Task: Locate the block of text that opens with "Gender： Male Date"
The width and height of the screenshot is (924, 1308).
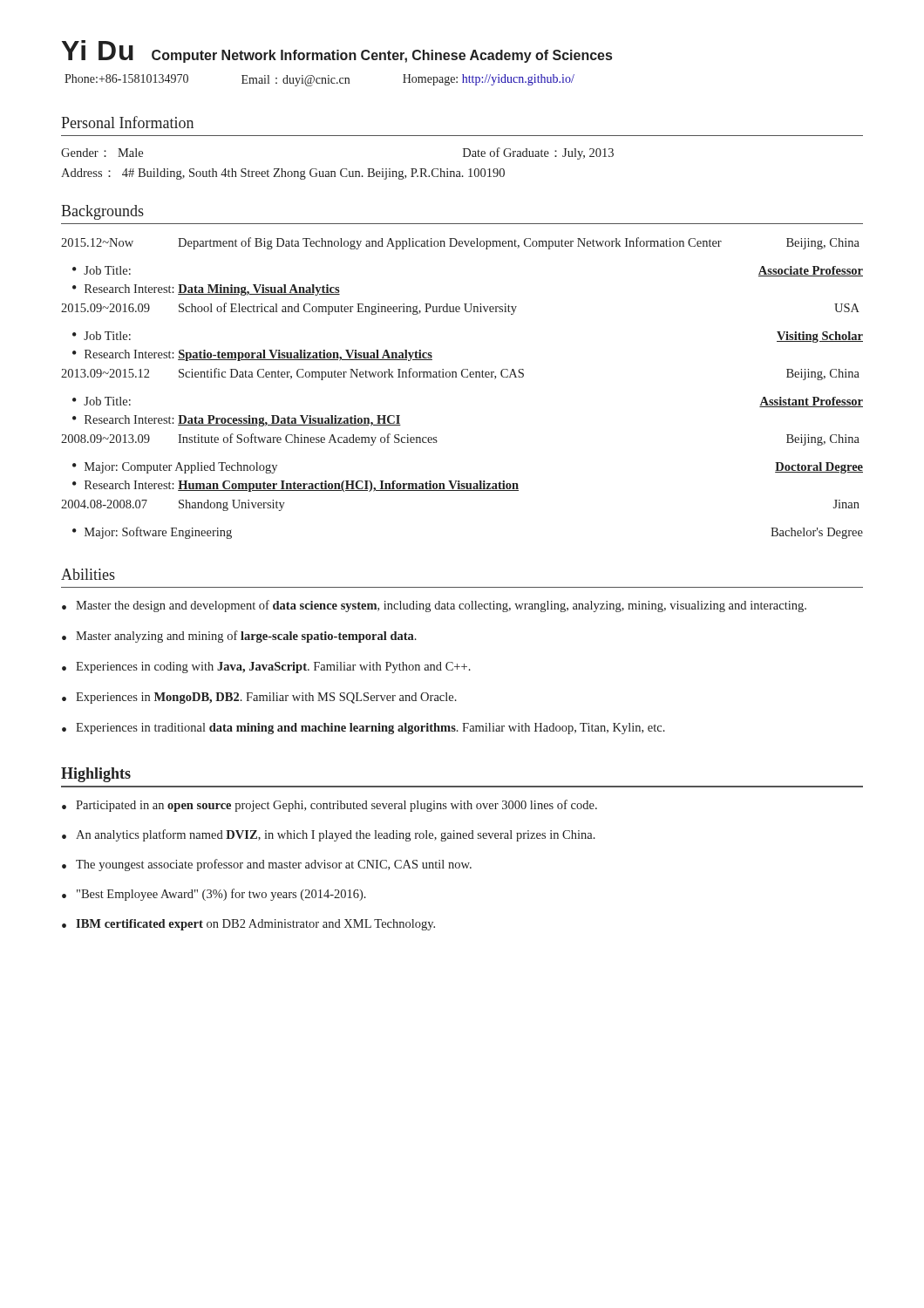Action: [x=462, y=153]
